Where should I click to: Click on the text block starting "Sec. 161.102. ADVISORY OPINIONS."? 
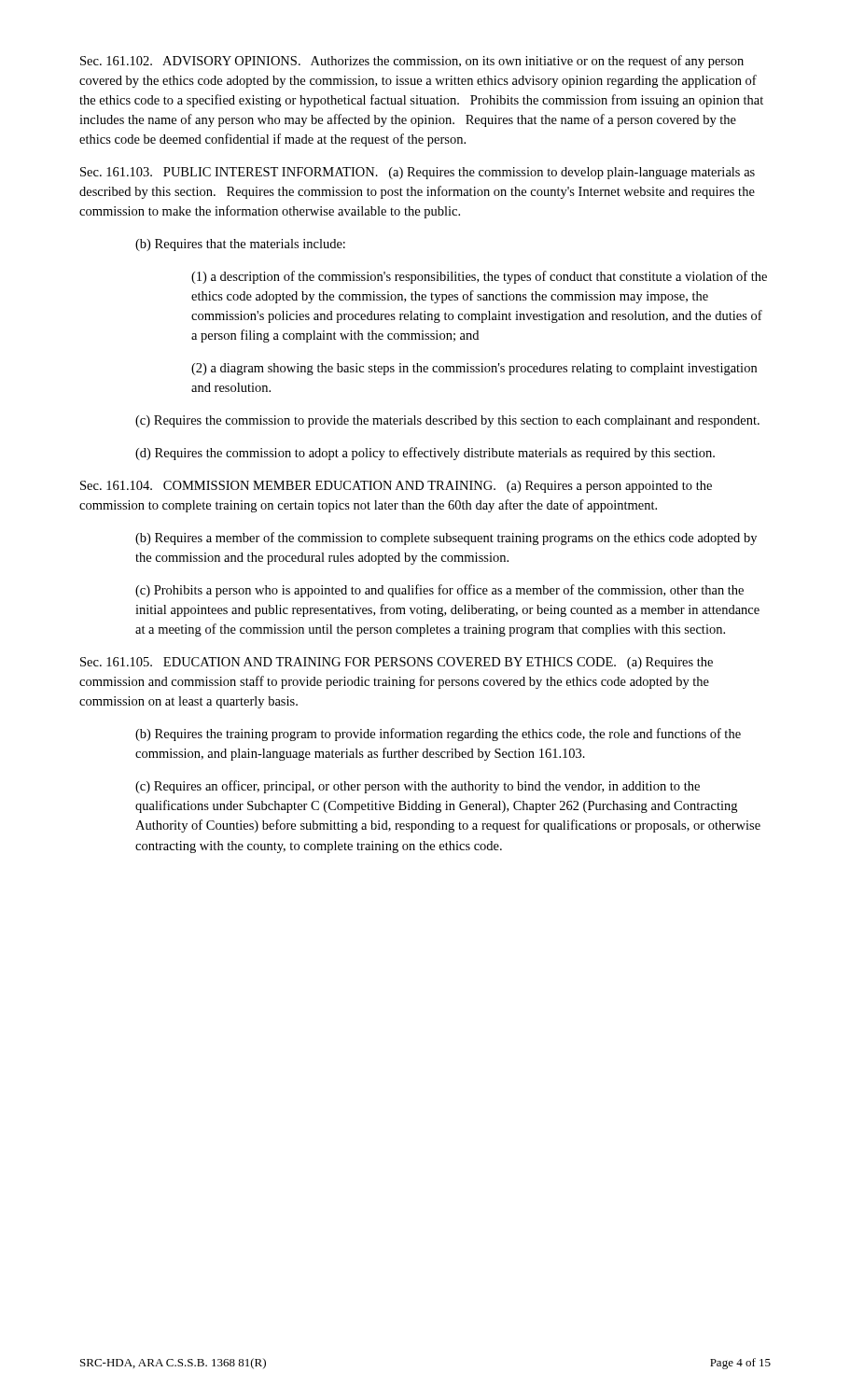(x=421, y=100)
